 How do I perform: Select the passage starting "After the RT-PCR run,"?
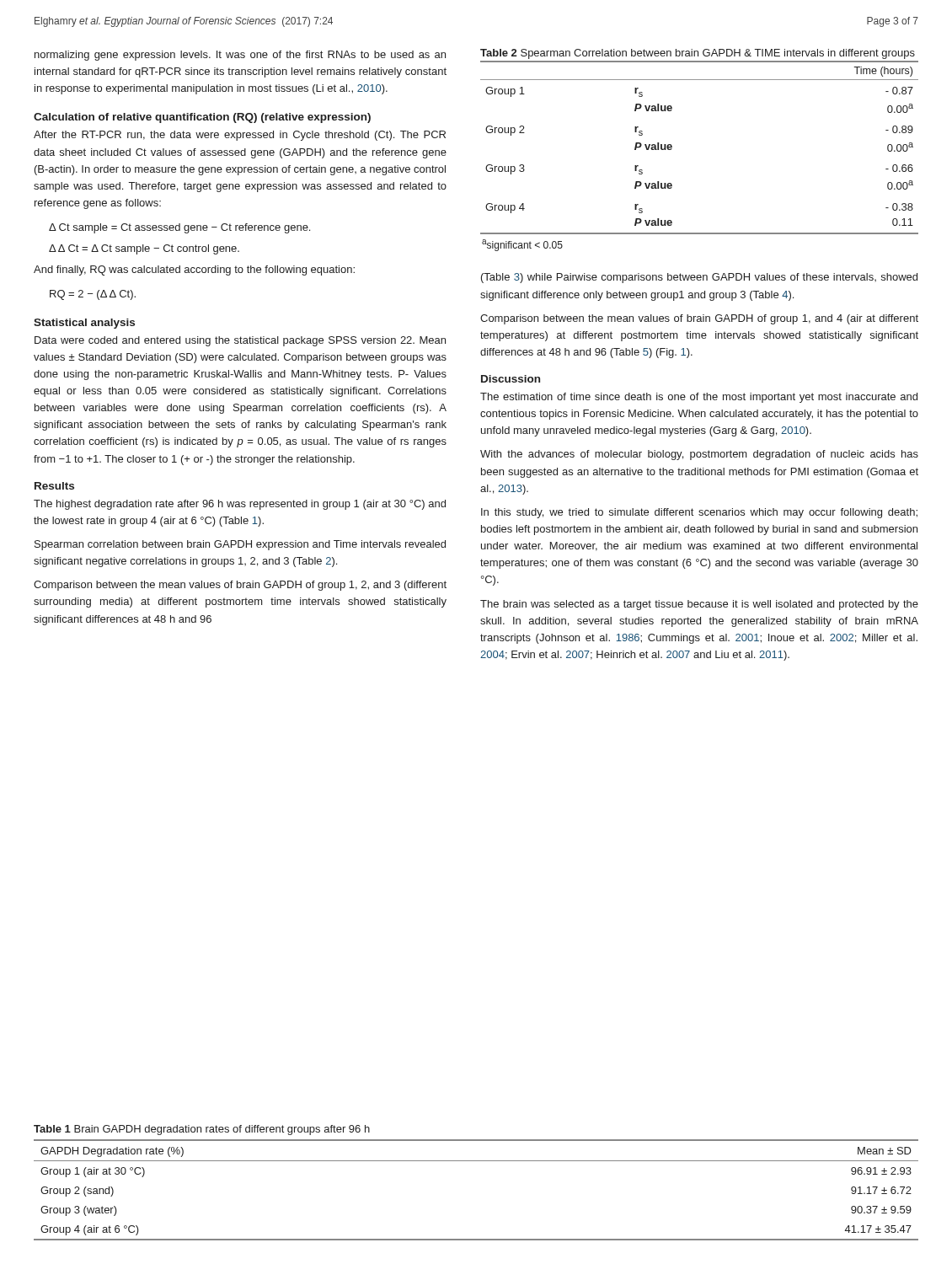(x=240, y=169)
